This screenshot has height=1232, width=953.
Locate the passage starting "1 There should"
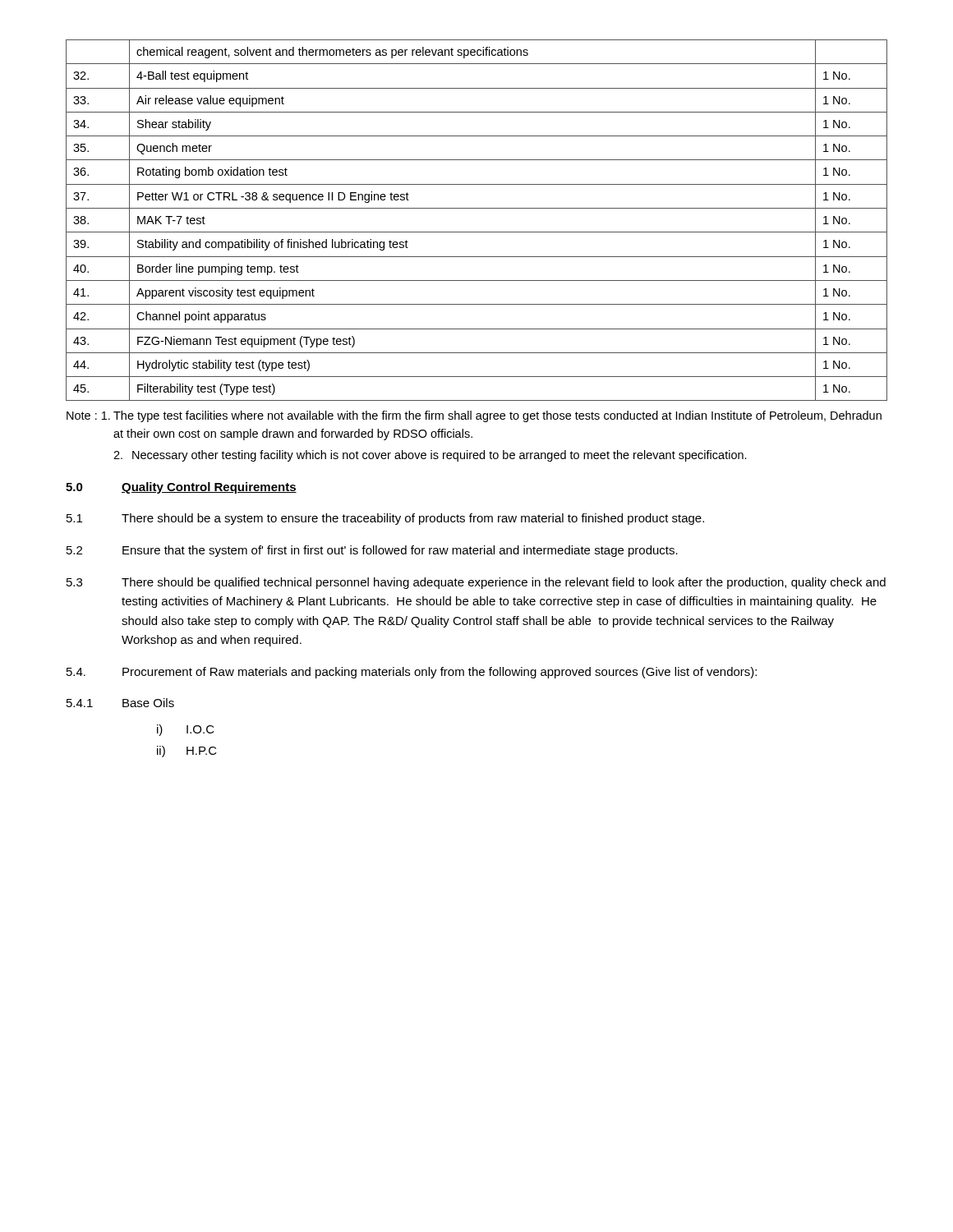point(476,518)
